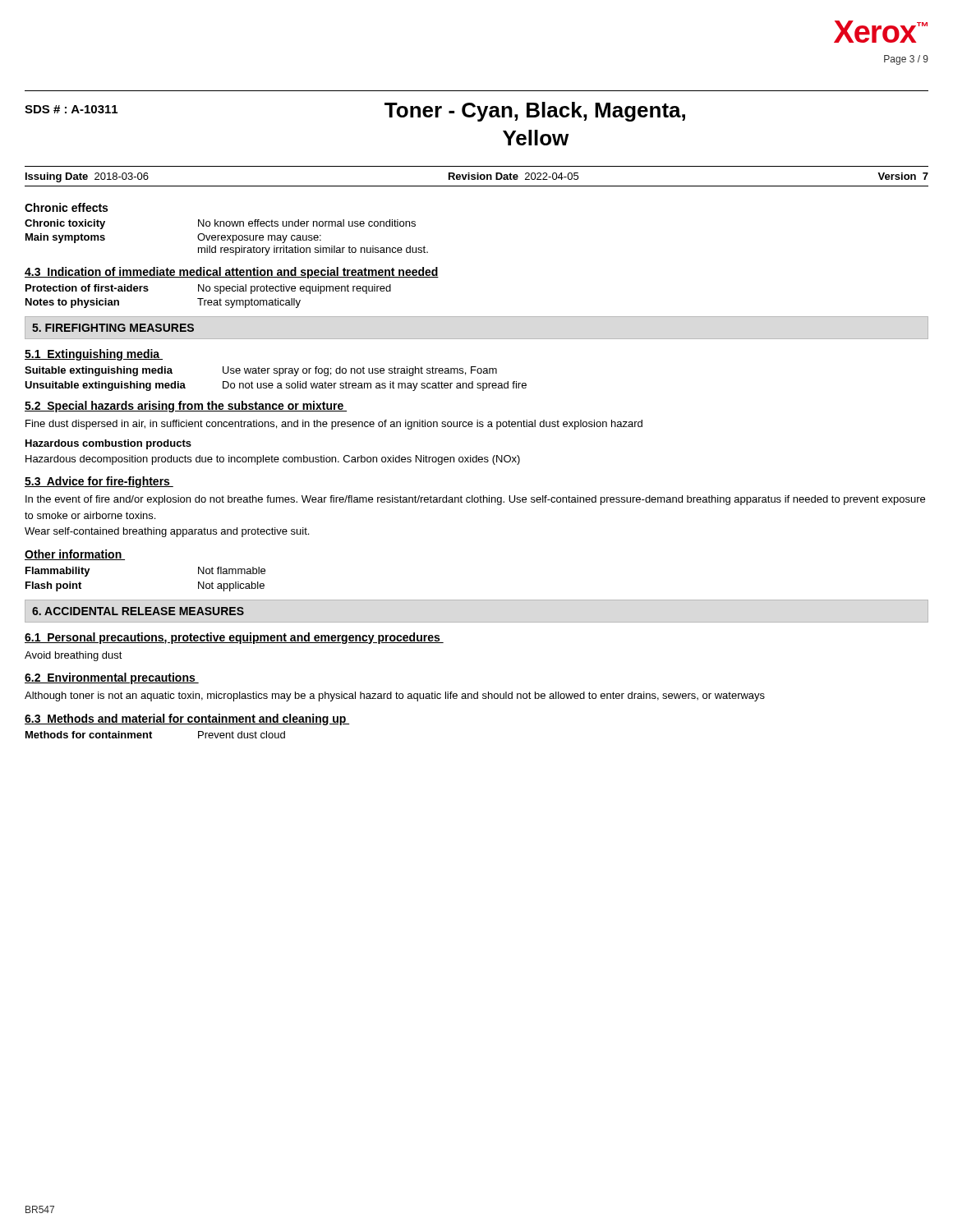Find the section header that says "5.3 Advice for fire-fighters"
The height and width of the screenshot is (1232, 953).
click(99, 481)
